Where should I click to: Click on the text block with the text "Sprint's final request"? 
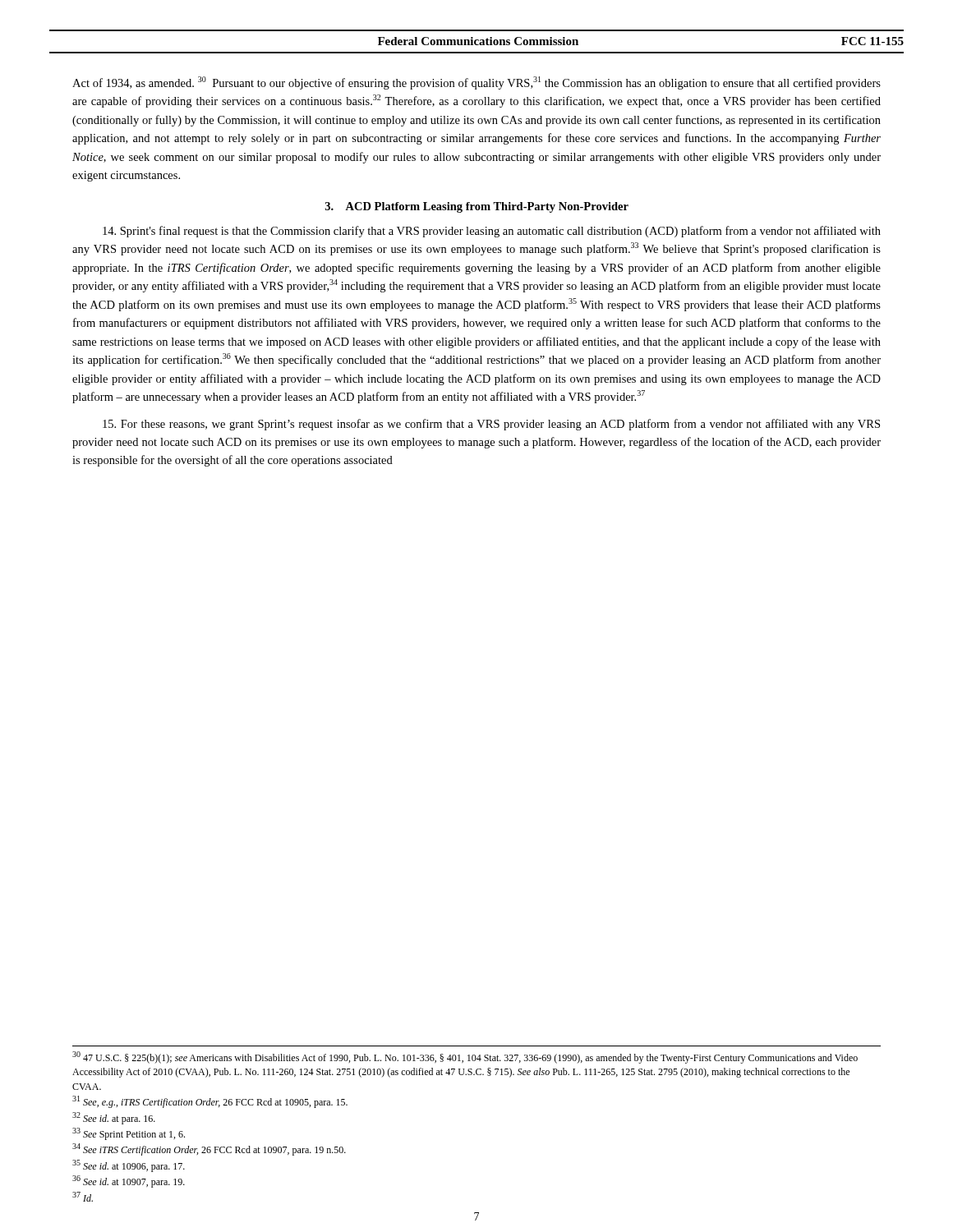[x=476, y=314]
